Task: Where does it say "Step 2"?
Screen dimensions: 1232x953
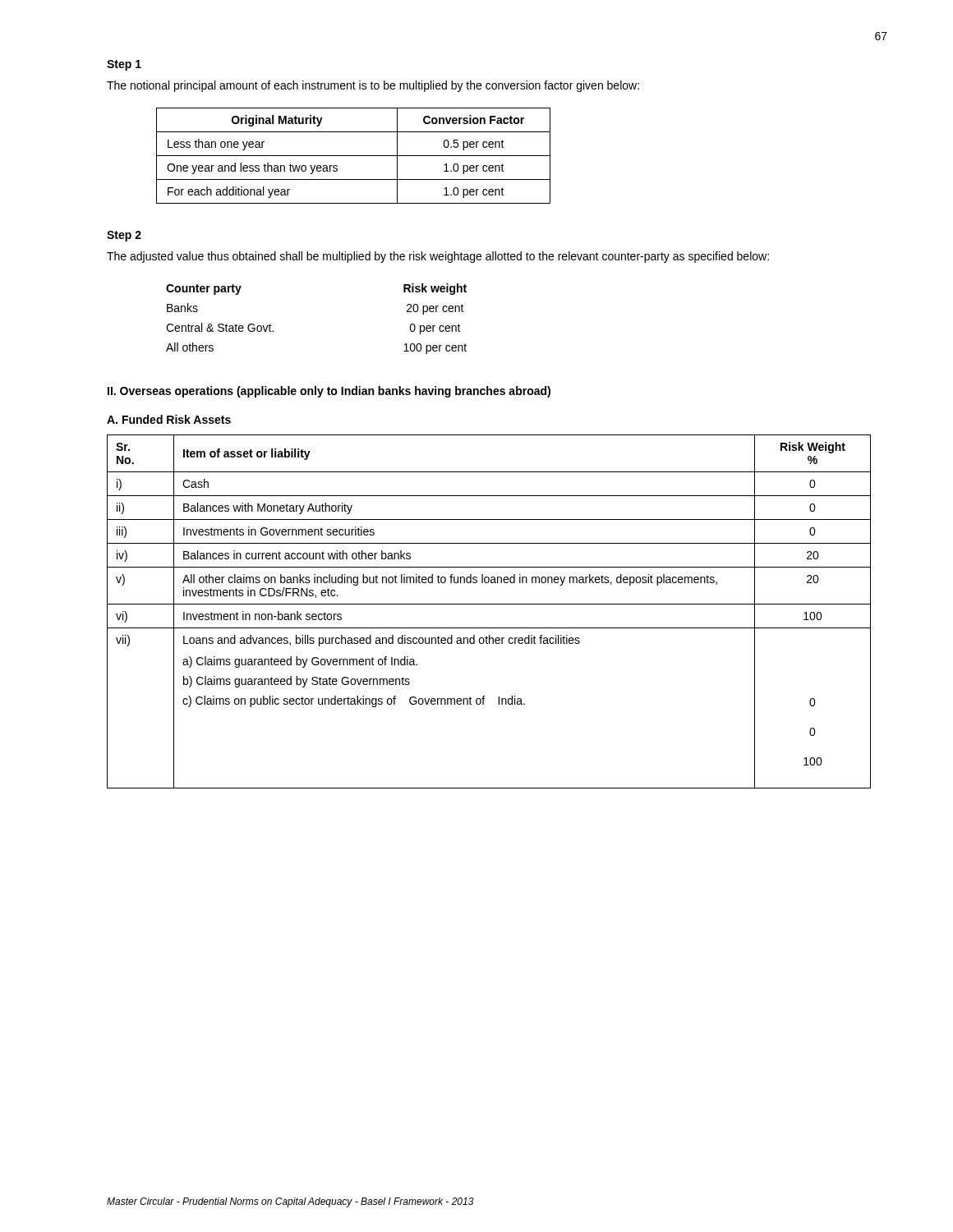Action: tap(124, 235)
